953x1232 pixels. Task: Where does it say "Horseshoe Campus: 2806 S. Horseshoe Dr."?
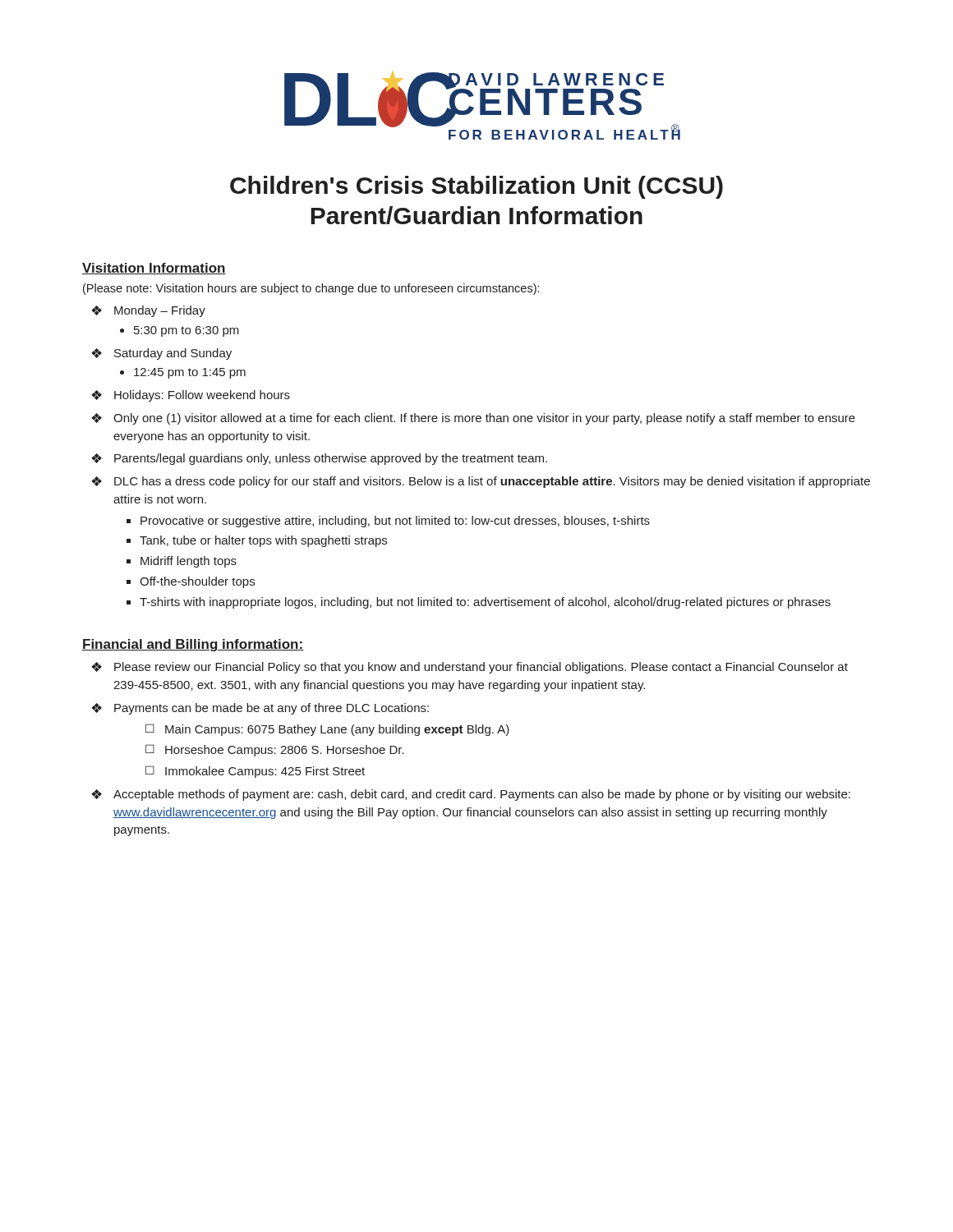tap(285, 750)
